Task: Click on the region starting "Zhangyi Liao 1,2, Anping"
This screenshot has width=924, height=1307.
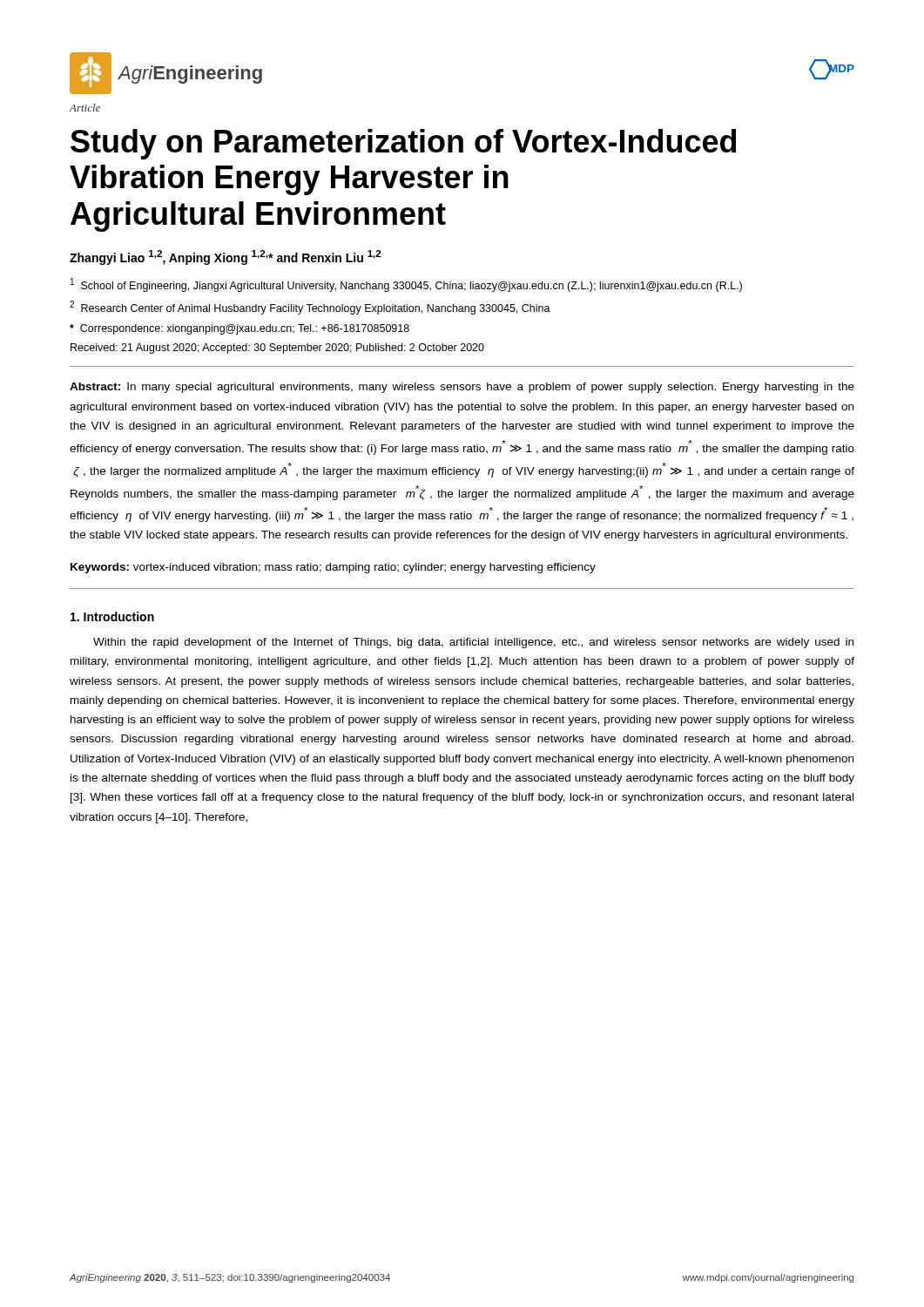Action: pos(226,256)
